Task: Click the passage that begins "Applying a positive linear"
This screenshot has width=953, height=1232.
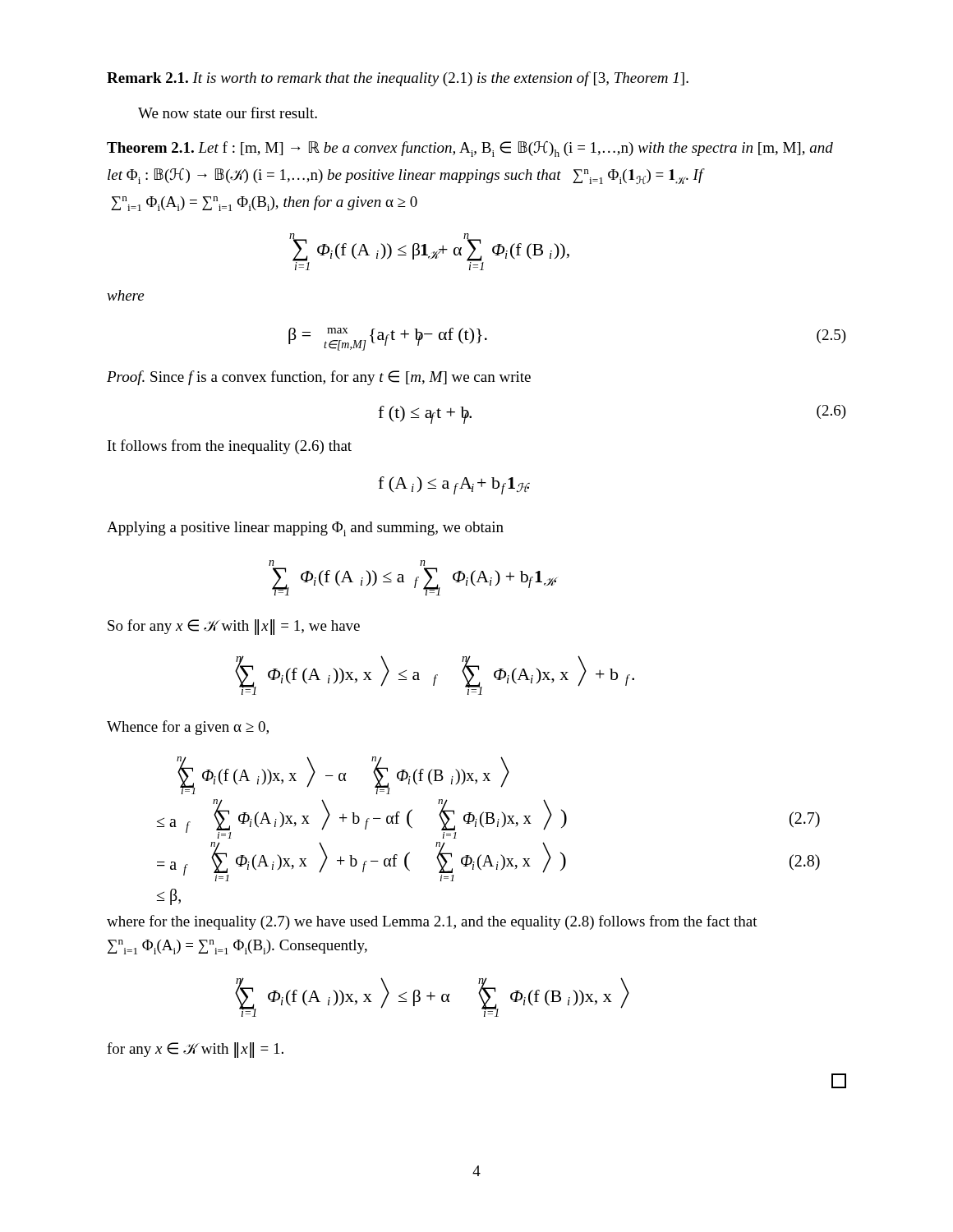Action: [x=305, y=529]
